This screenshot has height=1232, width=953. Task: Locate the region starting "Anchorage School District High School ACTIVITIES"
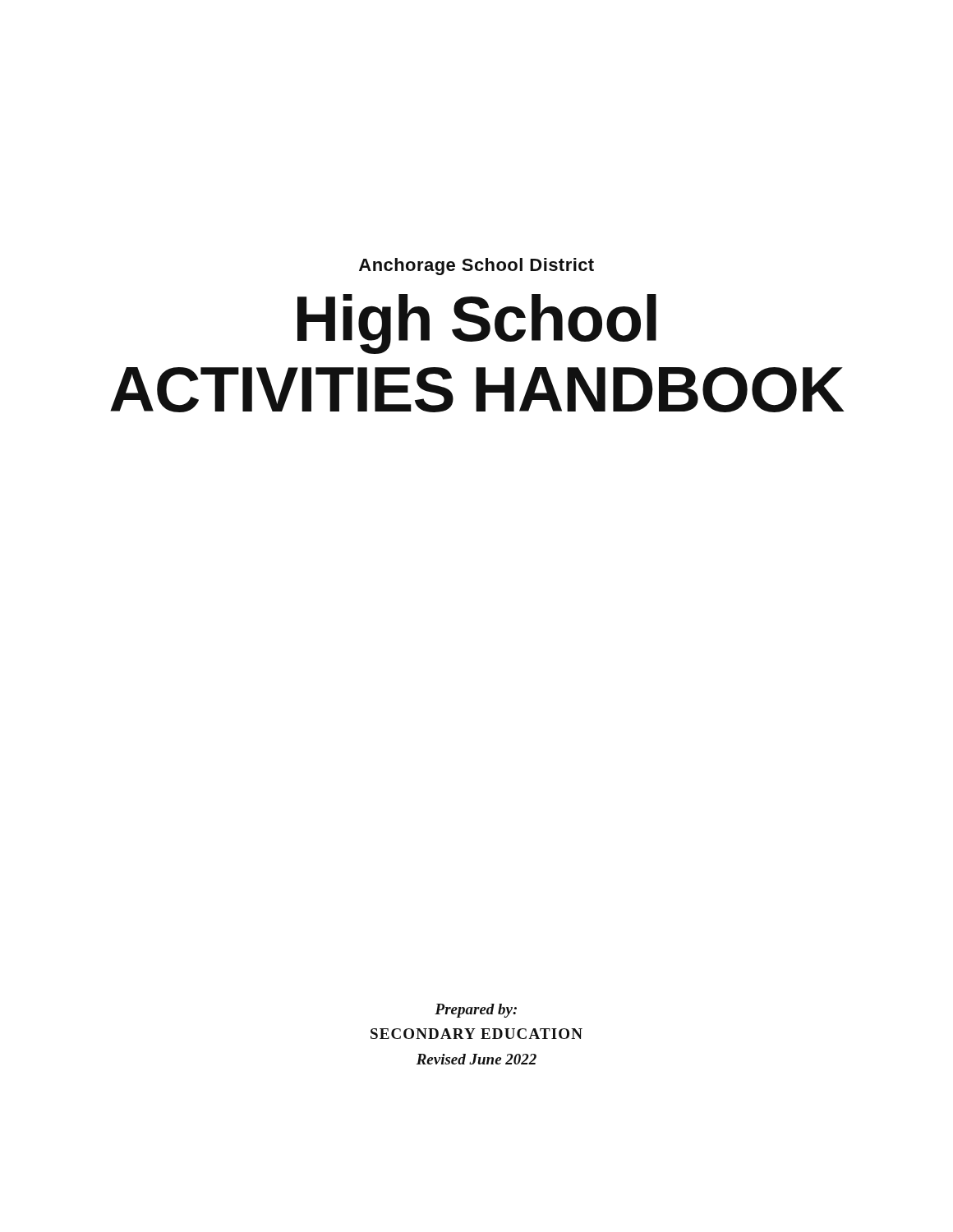[x=476, y=340]
